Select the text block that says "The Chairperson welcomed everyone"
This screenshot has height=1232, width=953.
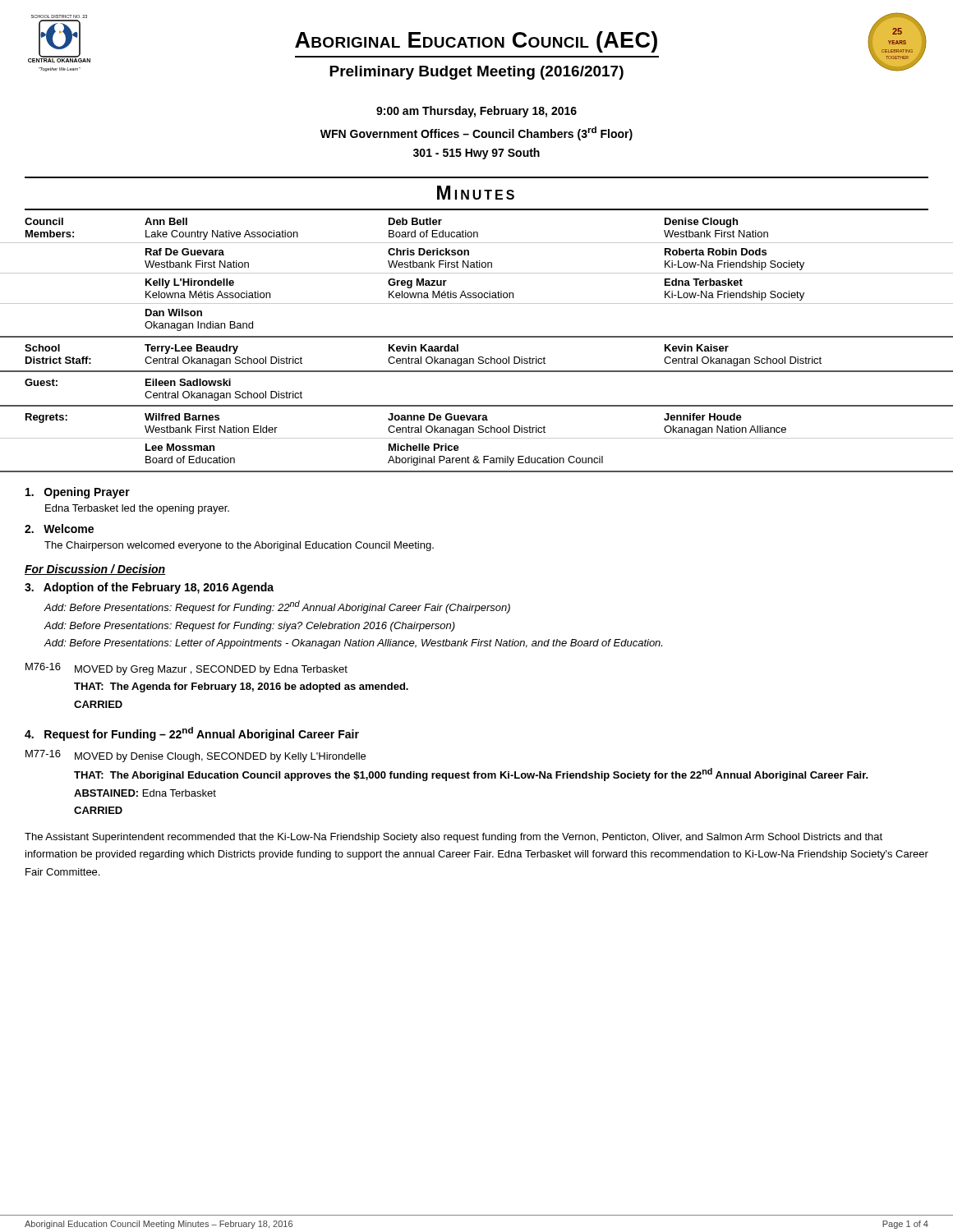click(x=239, y=545)
